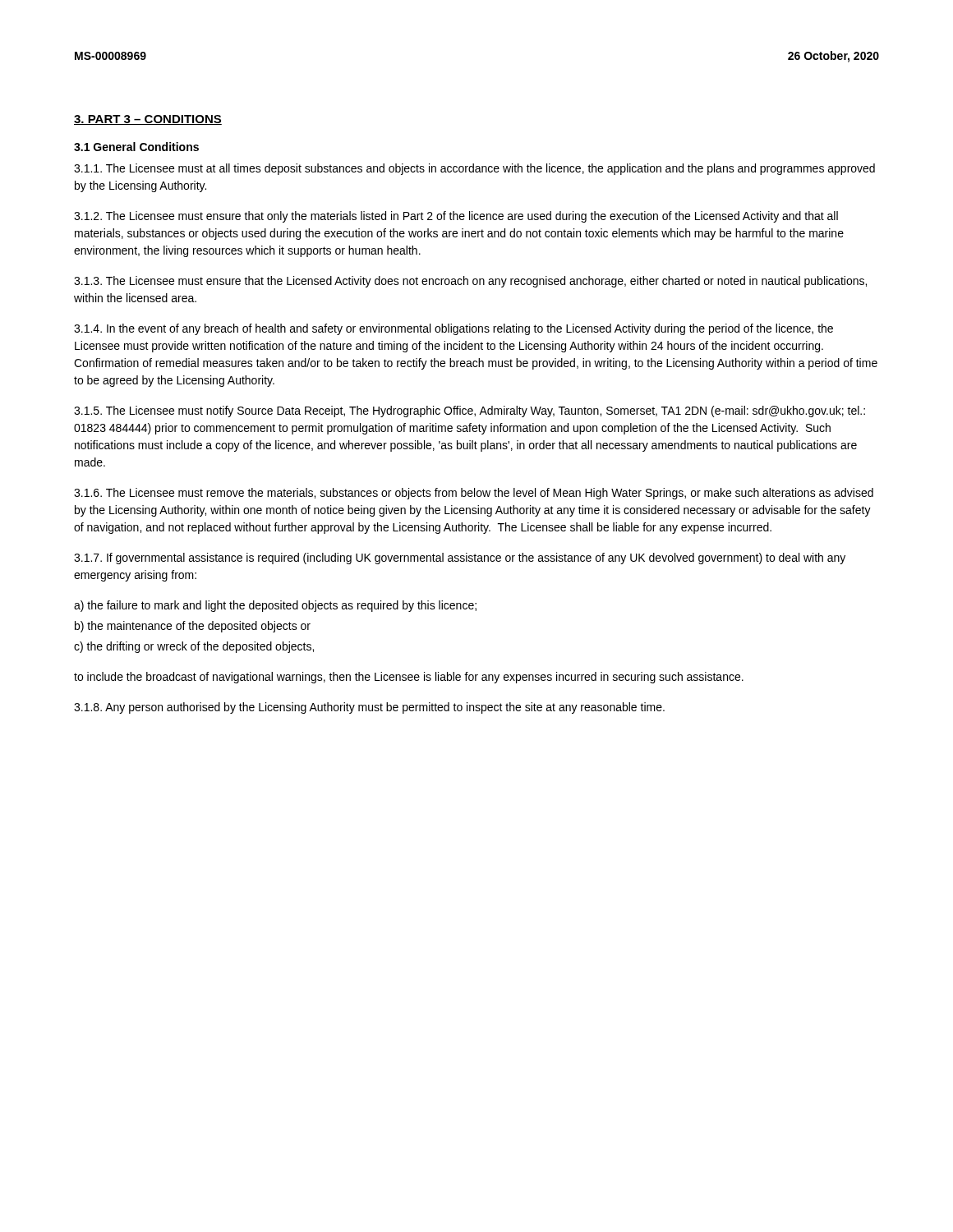Find the block on this page that starts "1.4. In the event"
This screenshot has height=1232, width=953.
coord(476,354)
